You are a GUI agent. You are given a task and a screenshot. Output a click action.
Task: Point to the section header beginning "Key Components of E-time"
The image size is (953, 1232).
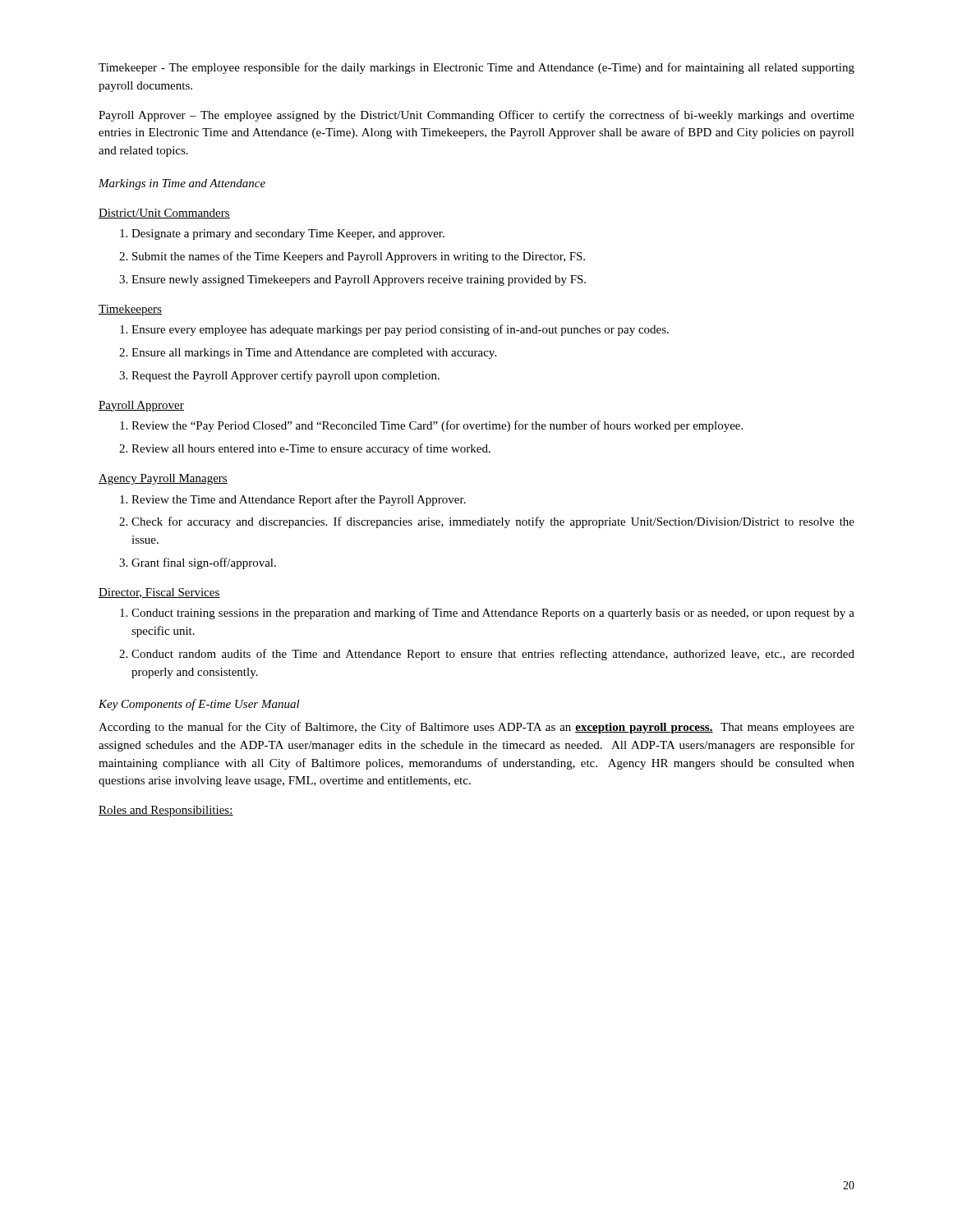click(x=199, y=705)
